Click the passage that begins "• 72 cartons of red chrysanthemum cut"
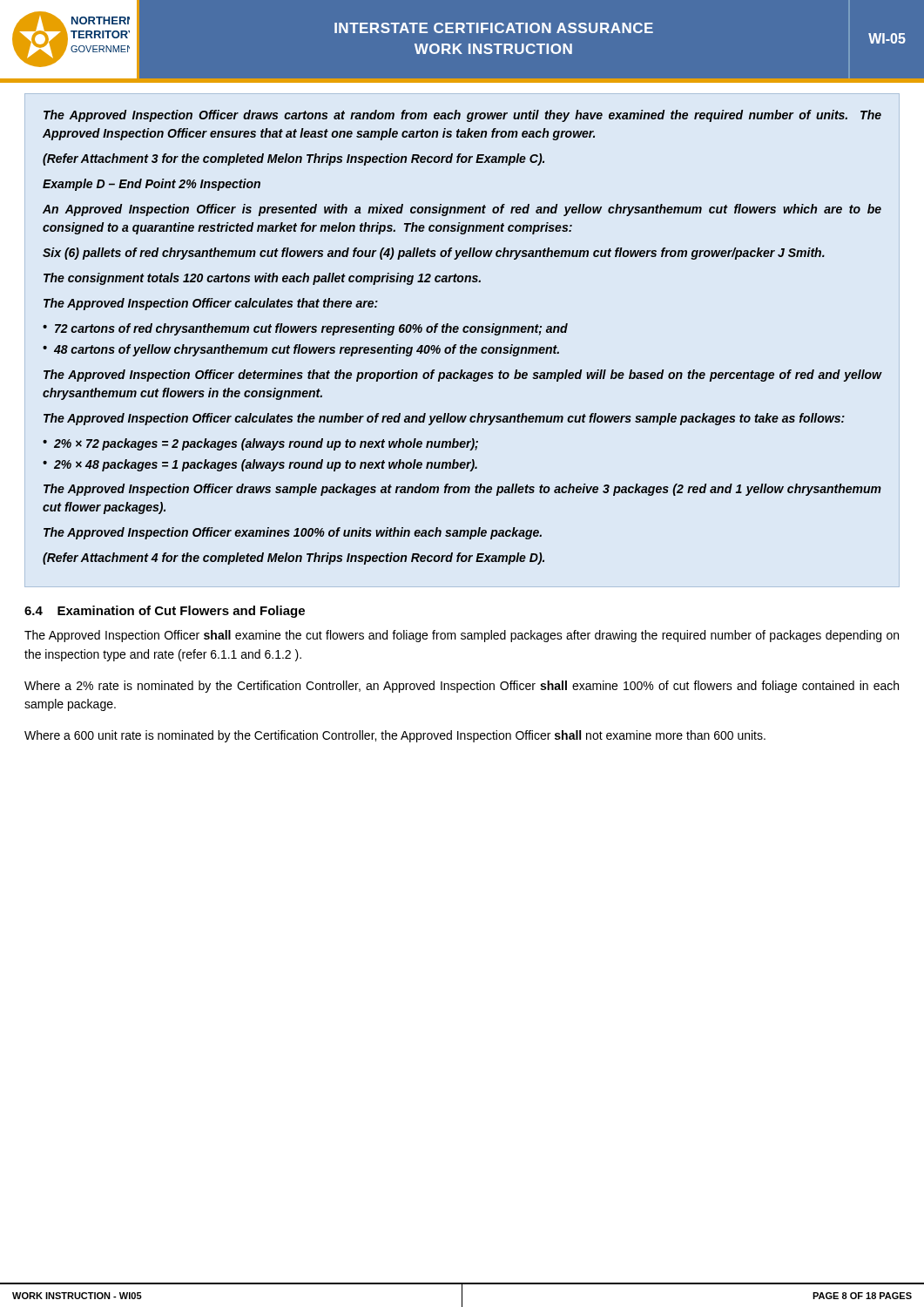924x1307 pixels. click(305, 329)
